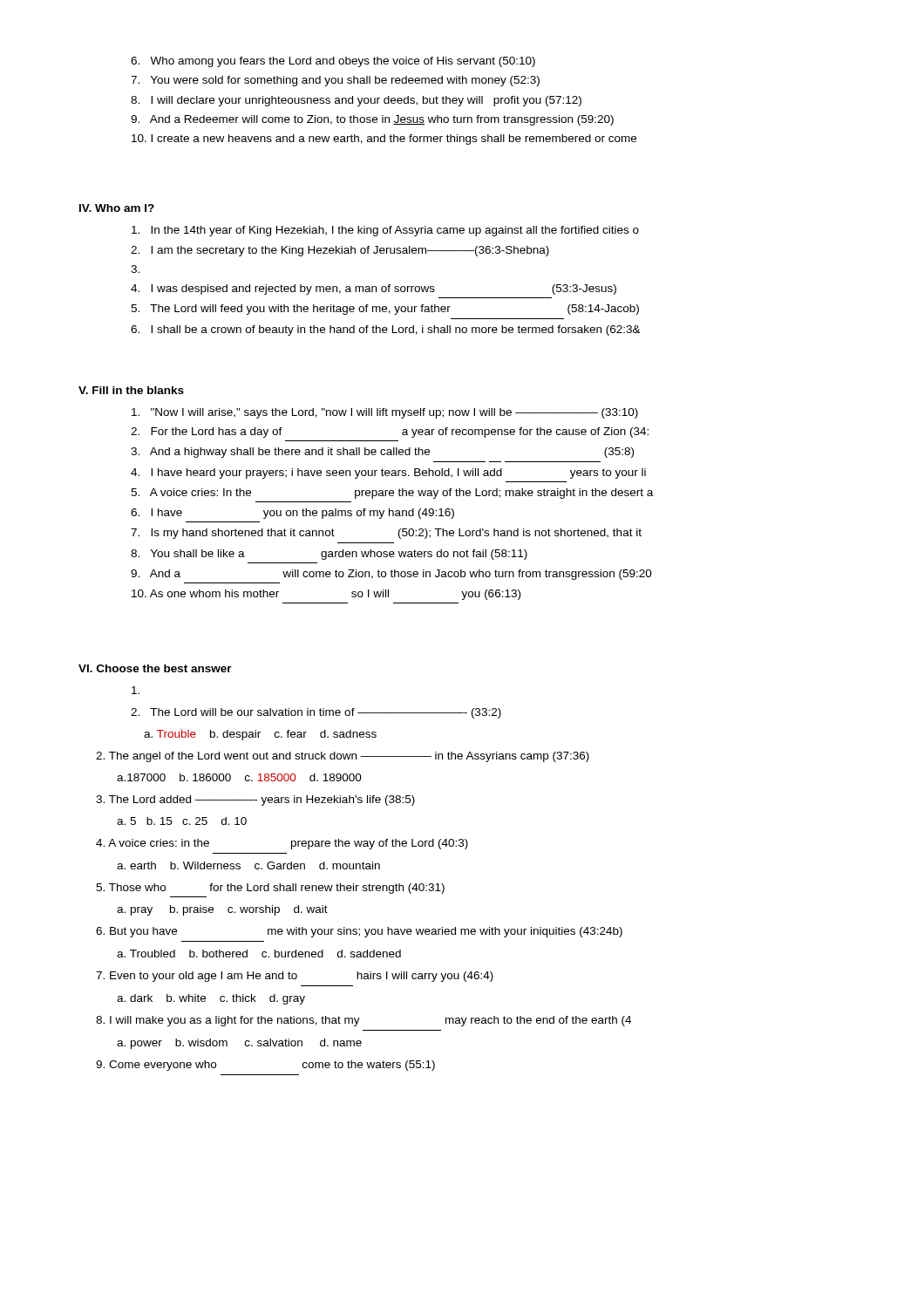Image resolution: width=924 pixels, height=1308 pixels.
Task: Select the list item that says "5. The Lord will"
Action: point(385,309)
